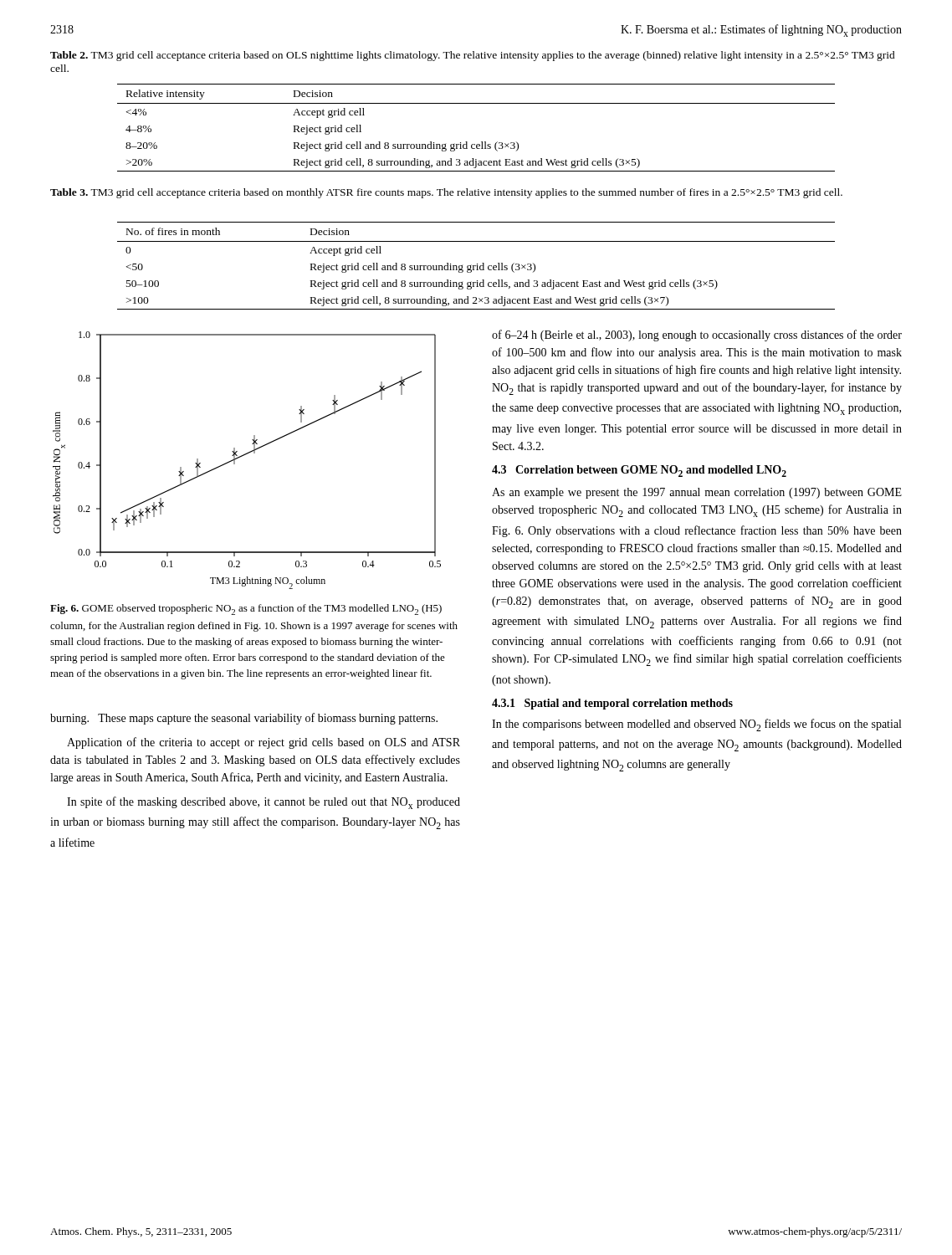Image resolution: width=952 pixels, height=1255 pixels.
Task: Where is the passage that starts "burning. These maps capture"?
Action: (255, 780)
